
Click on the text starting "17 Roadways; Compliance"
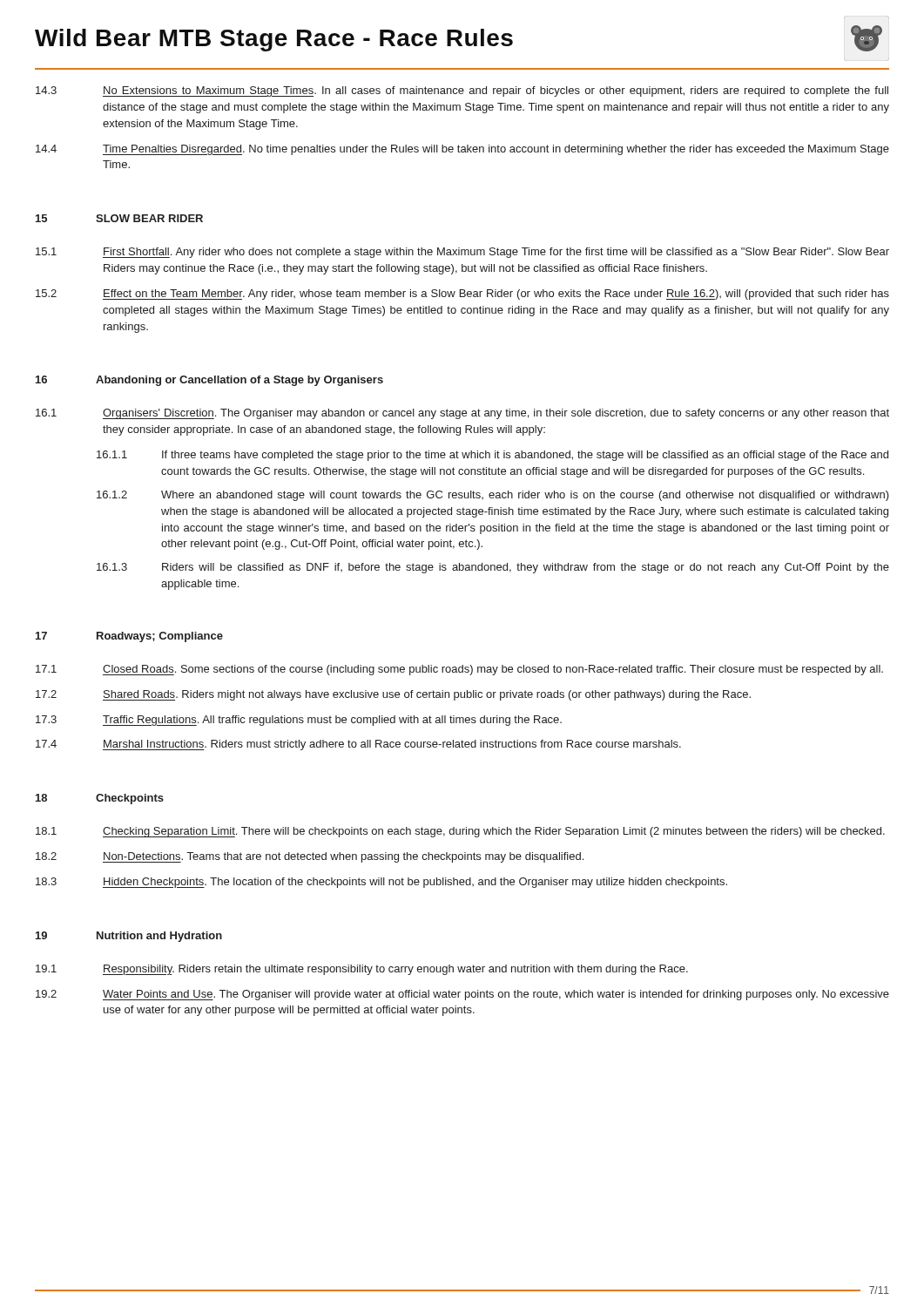tap(129, 635)
